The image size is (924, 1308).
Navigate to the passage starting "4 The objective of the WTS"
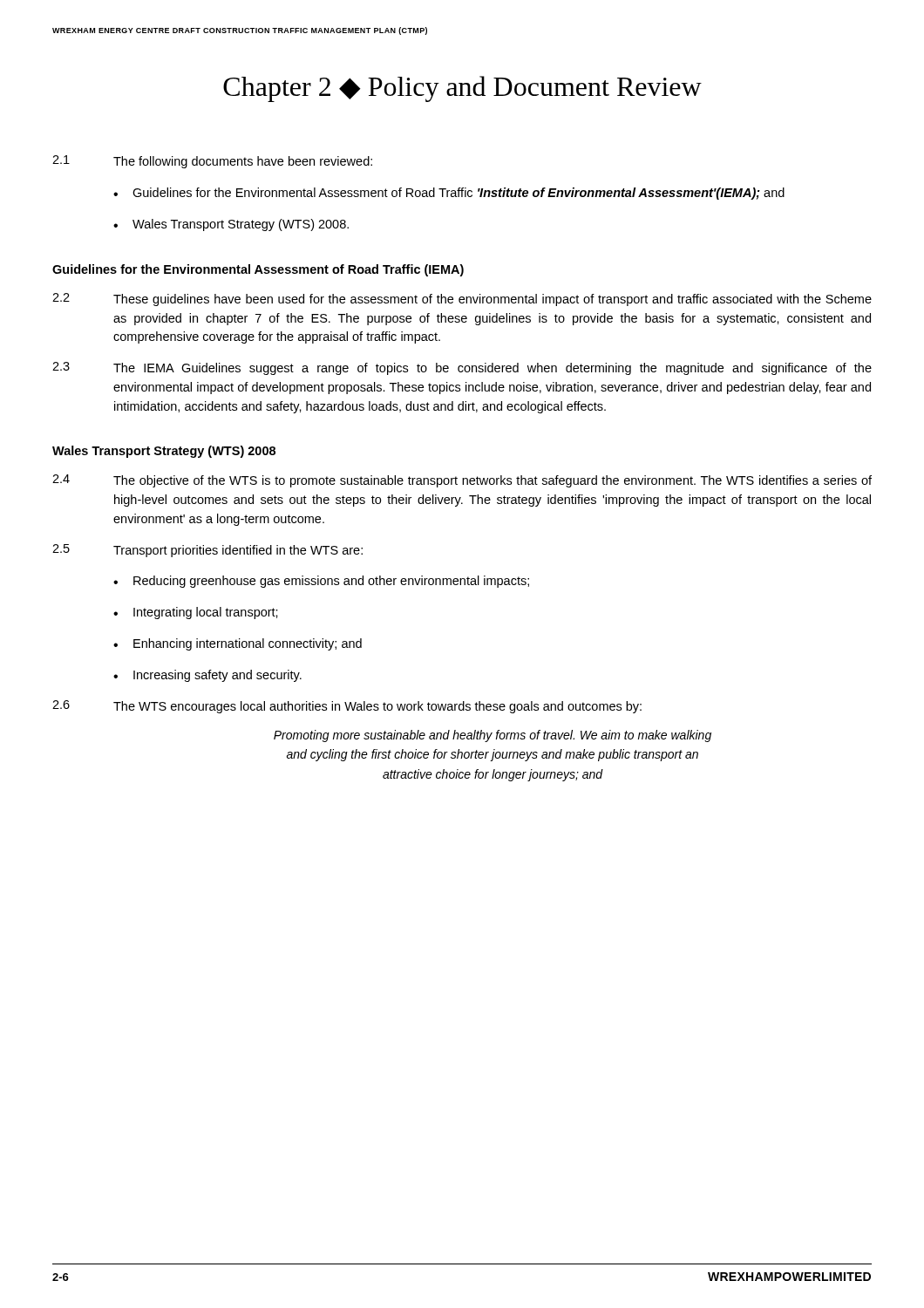pos(462,500)
